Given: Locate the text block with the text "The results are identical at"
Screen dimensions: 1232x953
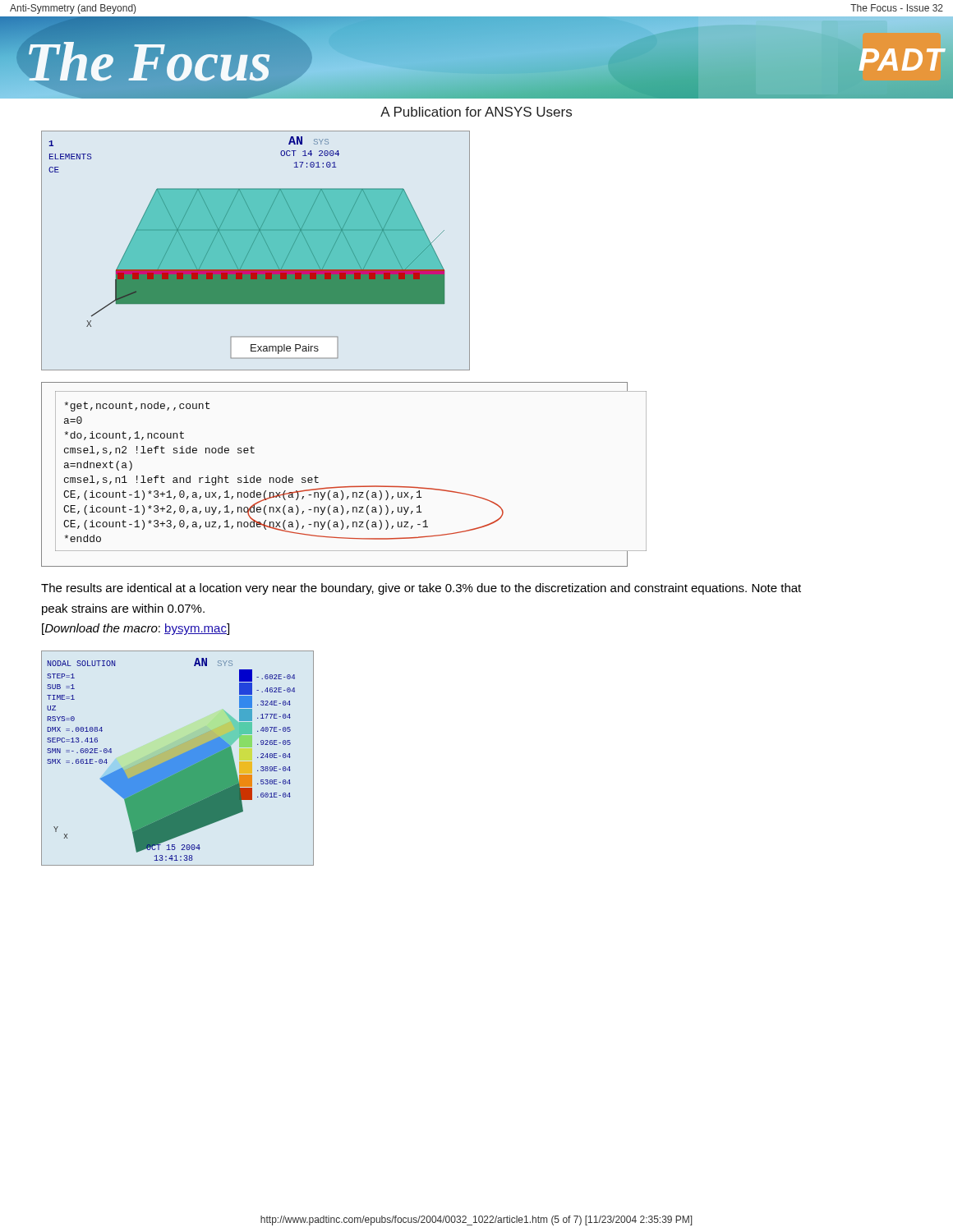Looking at the screenshot, I should click(x=421, y=589).
